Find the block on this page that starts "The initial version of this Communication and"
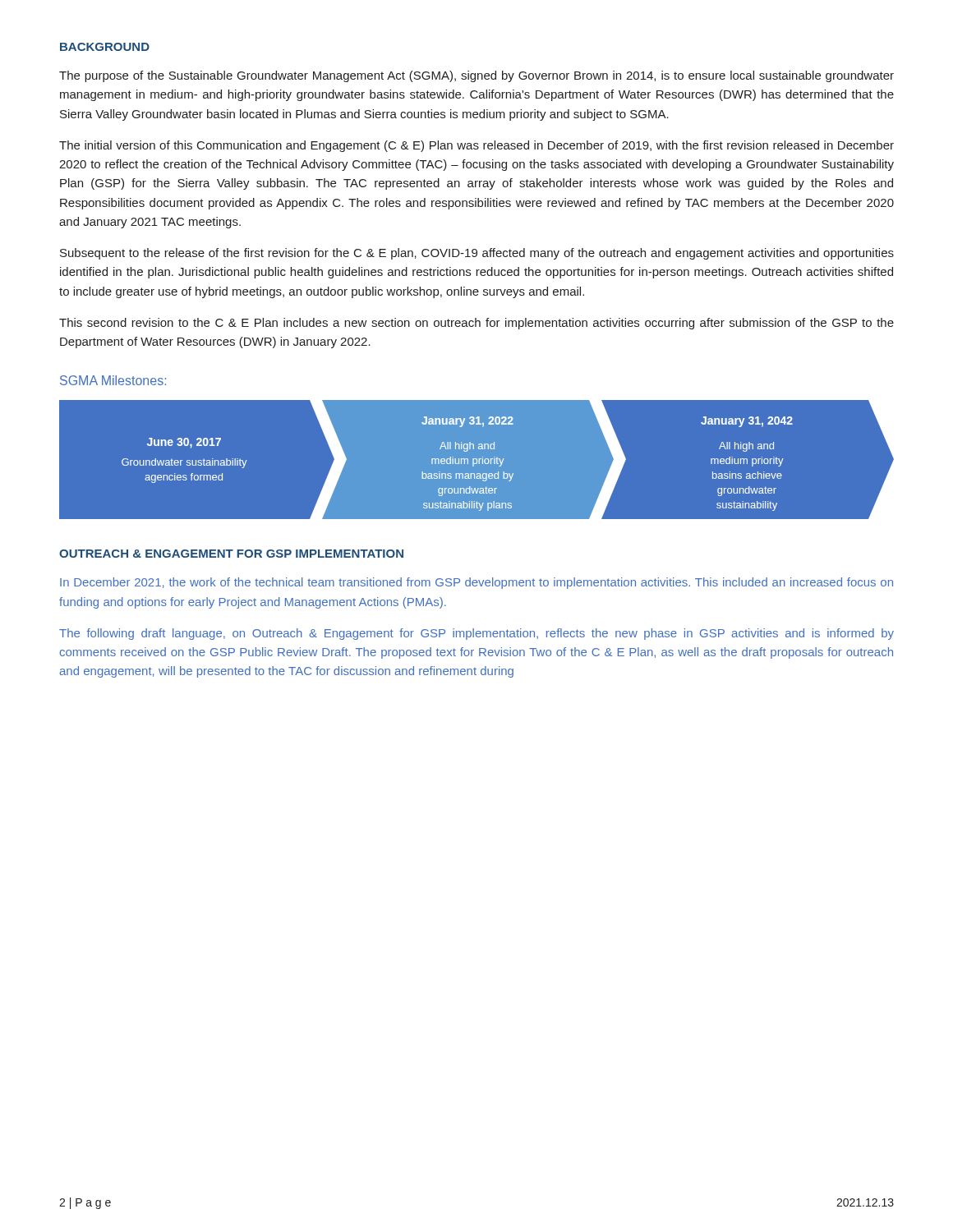The height and width of the screenshot is (1232, 953). click(476, 183)
